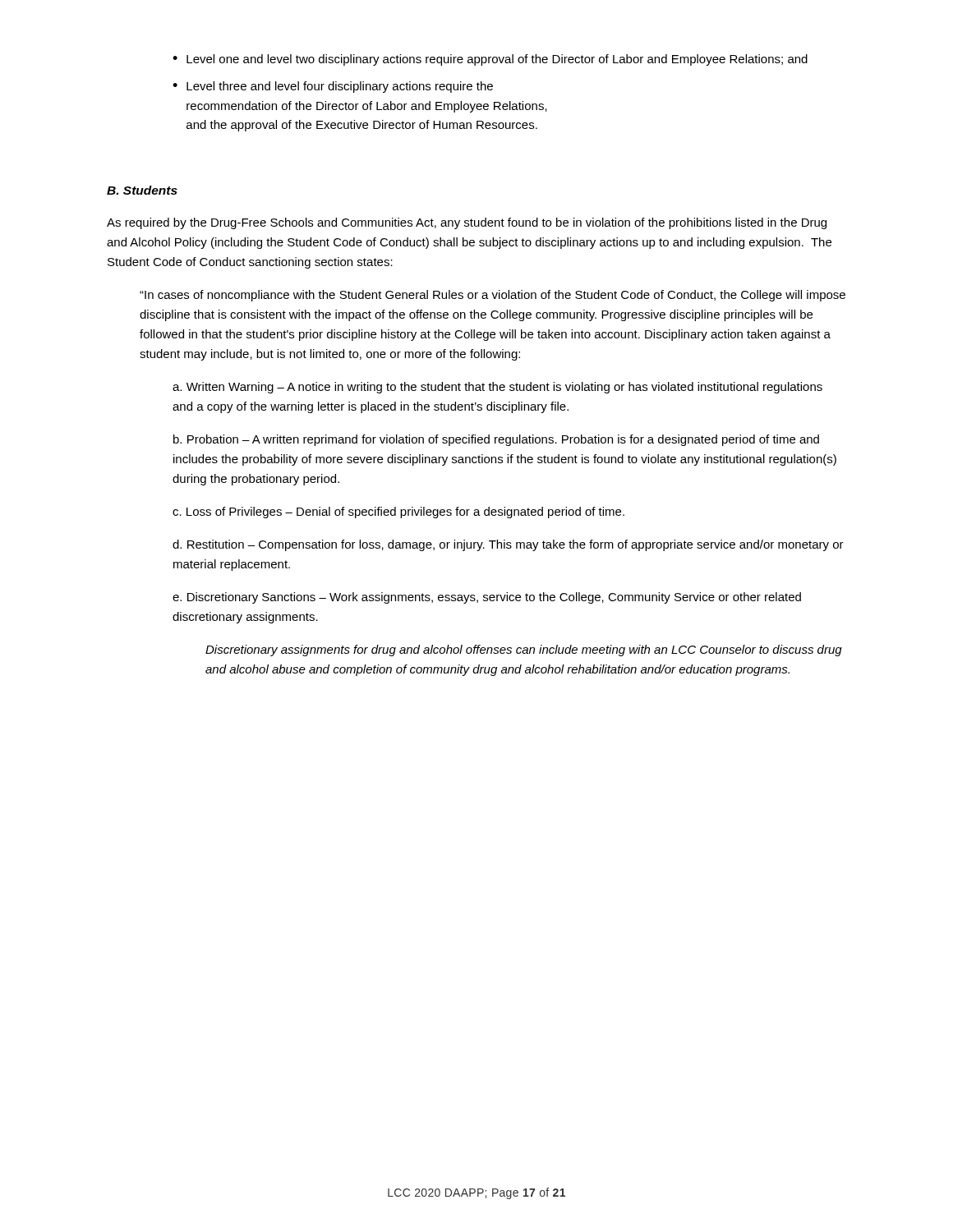Image resolution: width=953 pixels, height=1232 pixels.
Task: Navigate to the block starting "“In cases of noncompliance with the"
Action: (x=493, y=324)
